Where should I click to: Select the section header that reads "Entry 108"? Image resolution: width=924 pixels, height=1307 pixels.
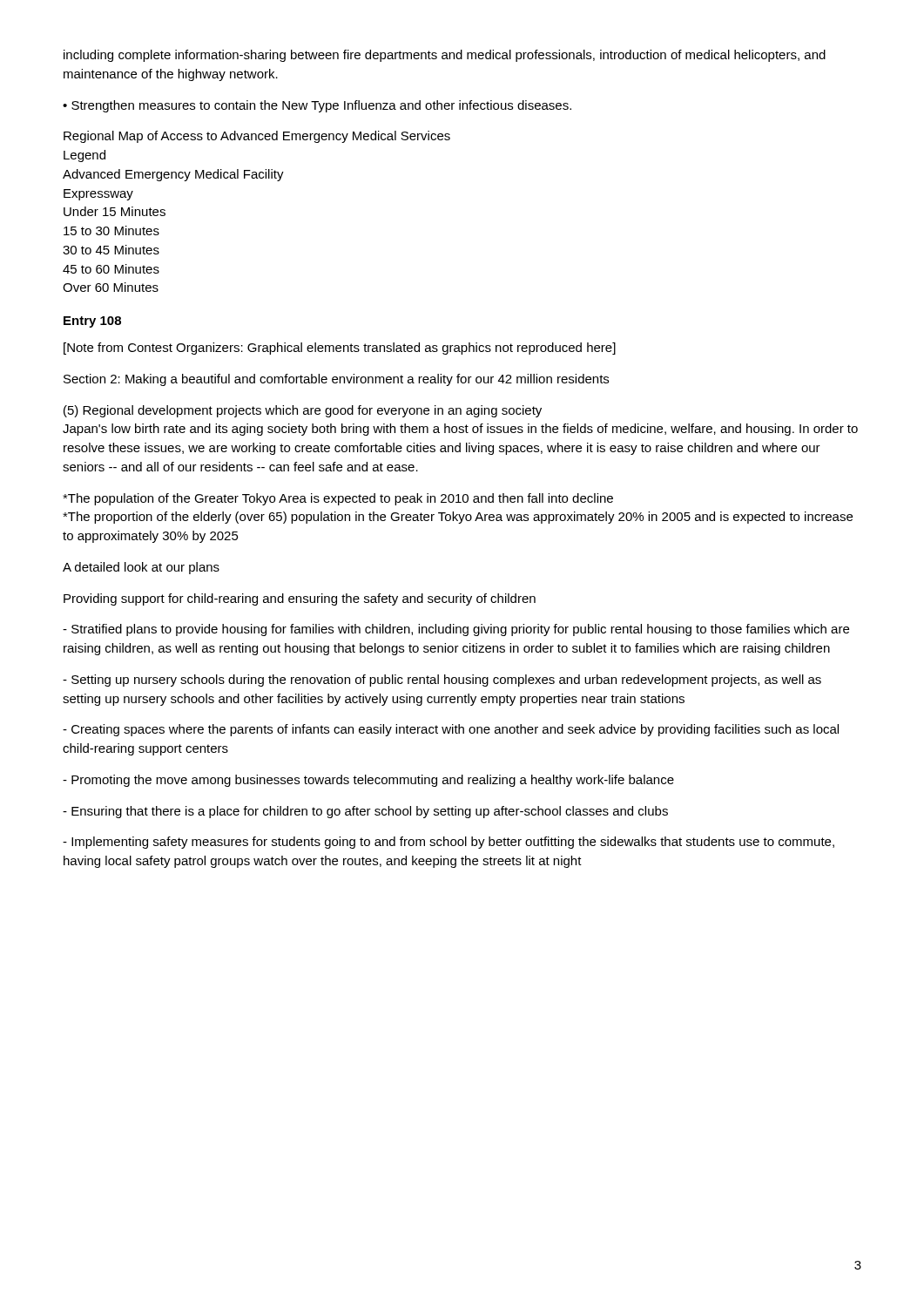92,320
